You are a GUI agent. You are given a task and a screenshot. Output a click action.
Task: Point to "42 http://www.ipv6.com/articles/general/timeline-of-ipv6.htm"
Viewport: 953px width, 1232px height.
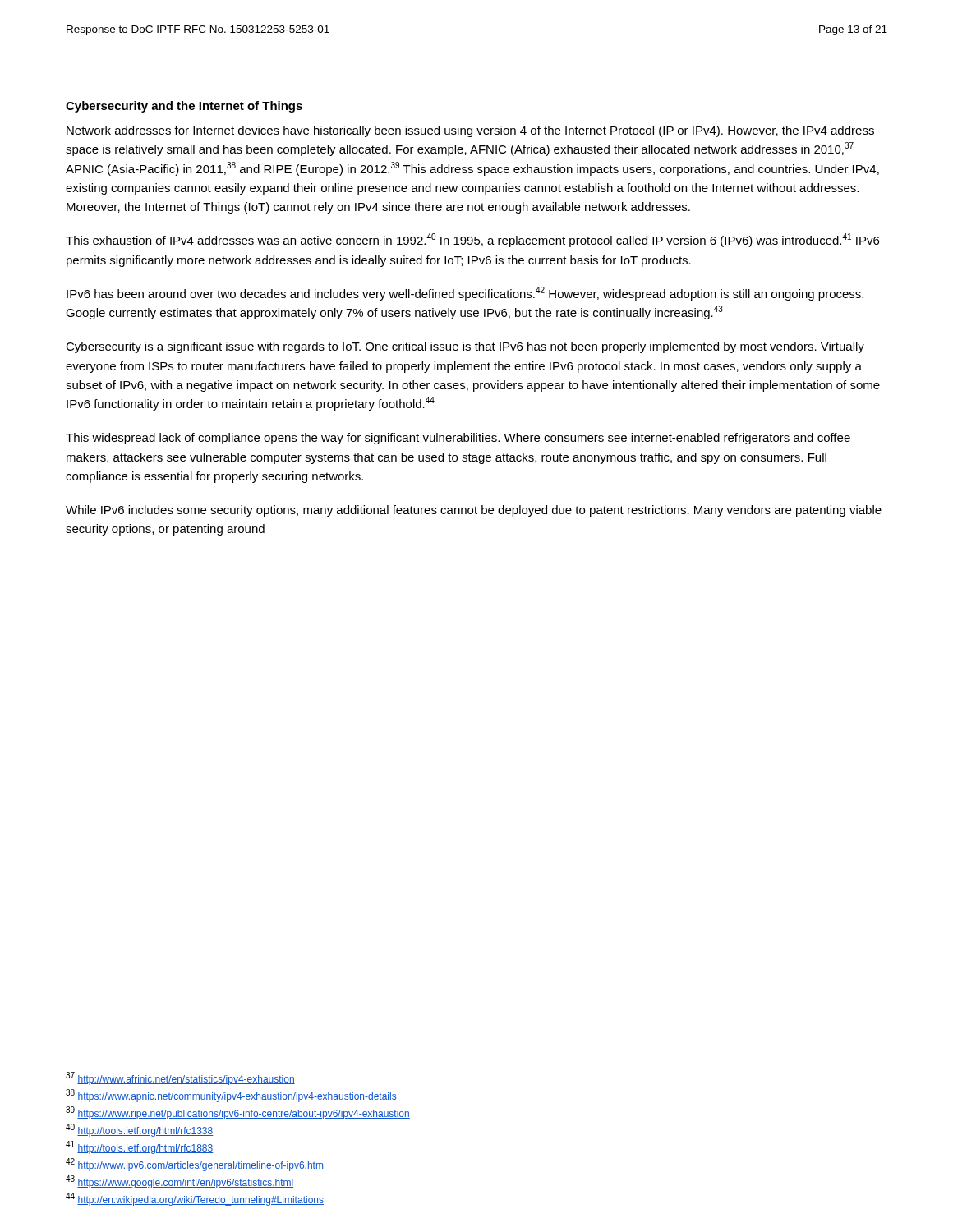(x=195, y=1164)
